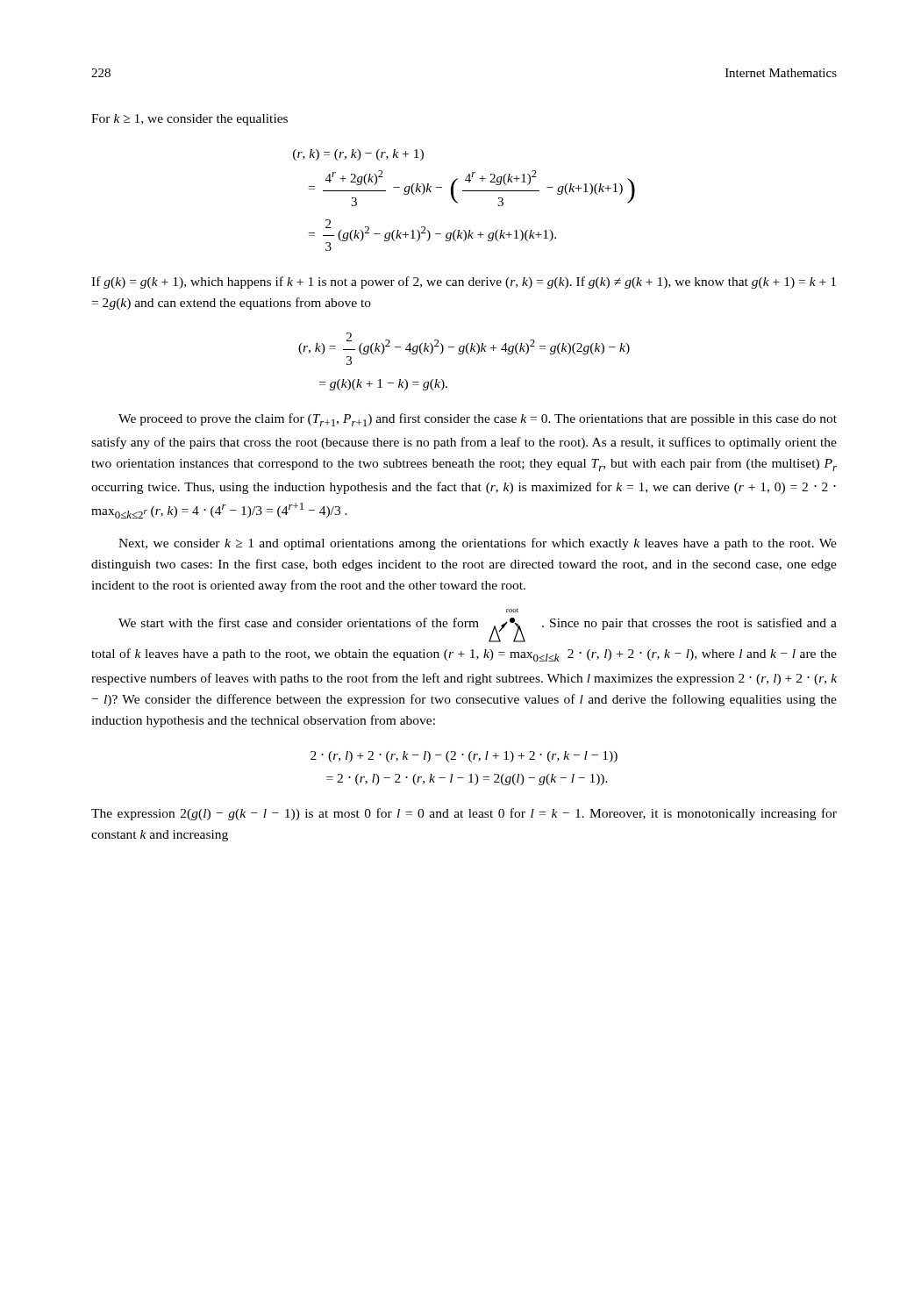Find the block starting "If g(k) = g(k + 1), which happens"
Image resolution: width=921 pixels, height=1316 pixels.
tap(464, 292)
